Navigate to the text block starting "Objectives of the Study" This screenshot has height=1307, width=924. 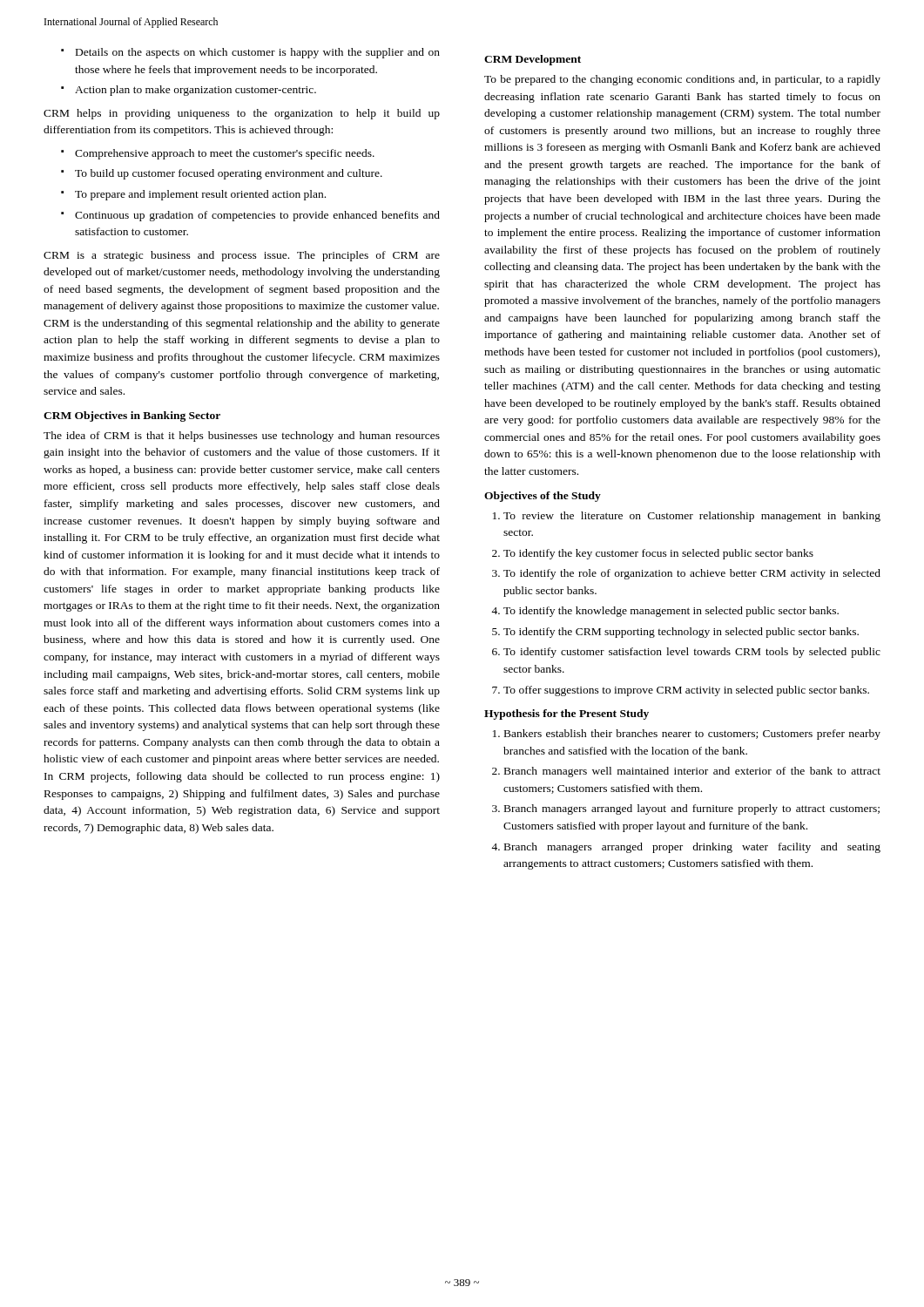tap(542, 495)
